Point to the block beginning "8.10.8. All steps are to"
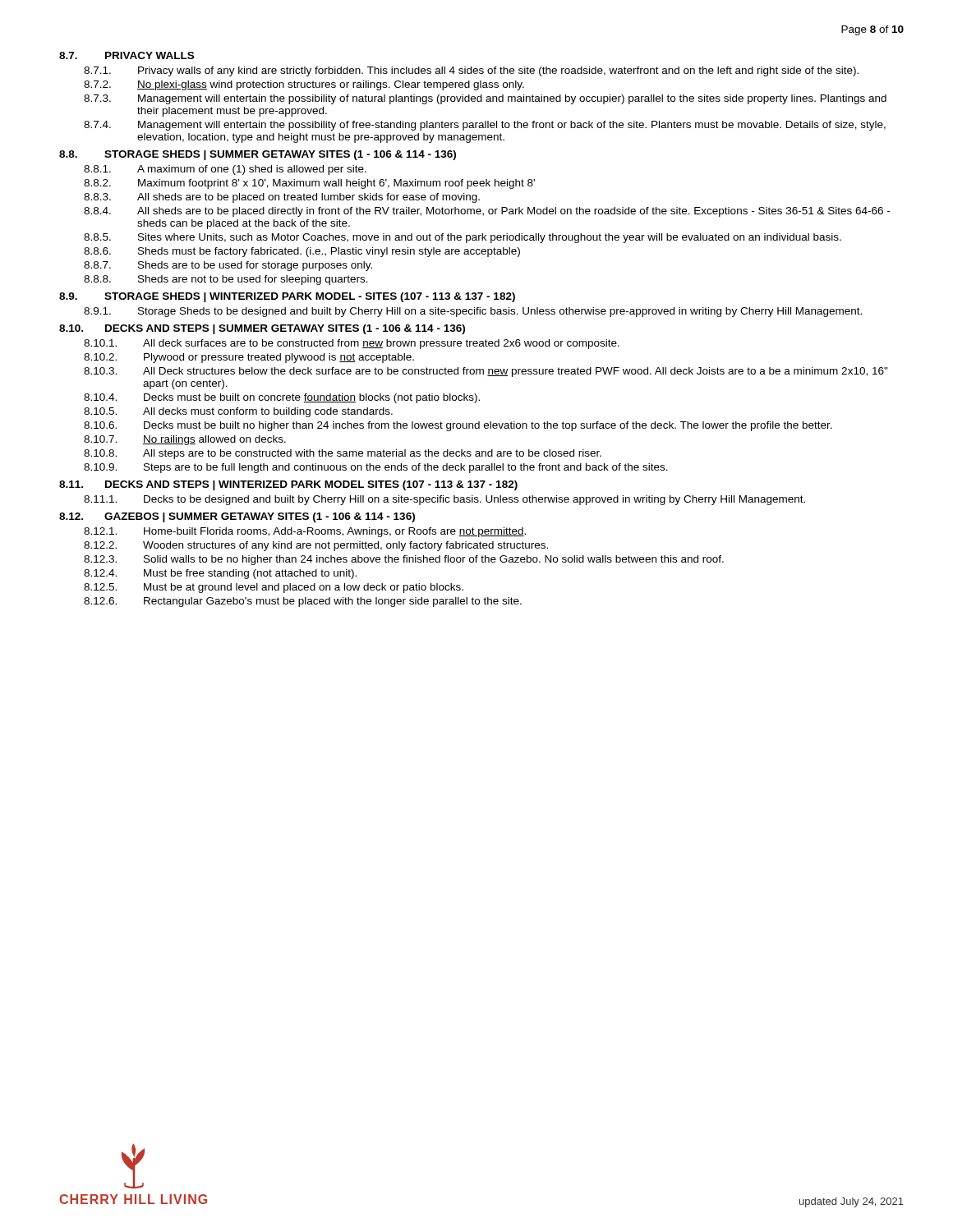Image resolution: width=953 pixels, height=1232 pixels. coord(494,453)
